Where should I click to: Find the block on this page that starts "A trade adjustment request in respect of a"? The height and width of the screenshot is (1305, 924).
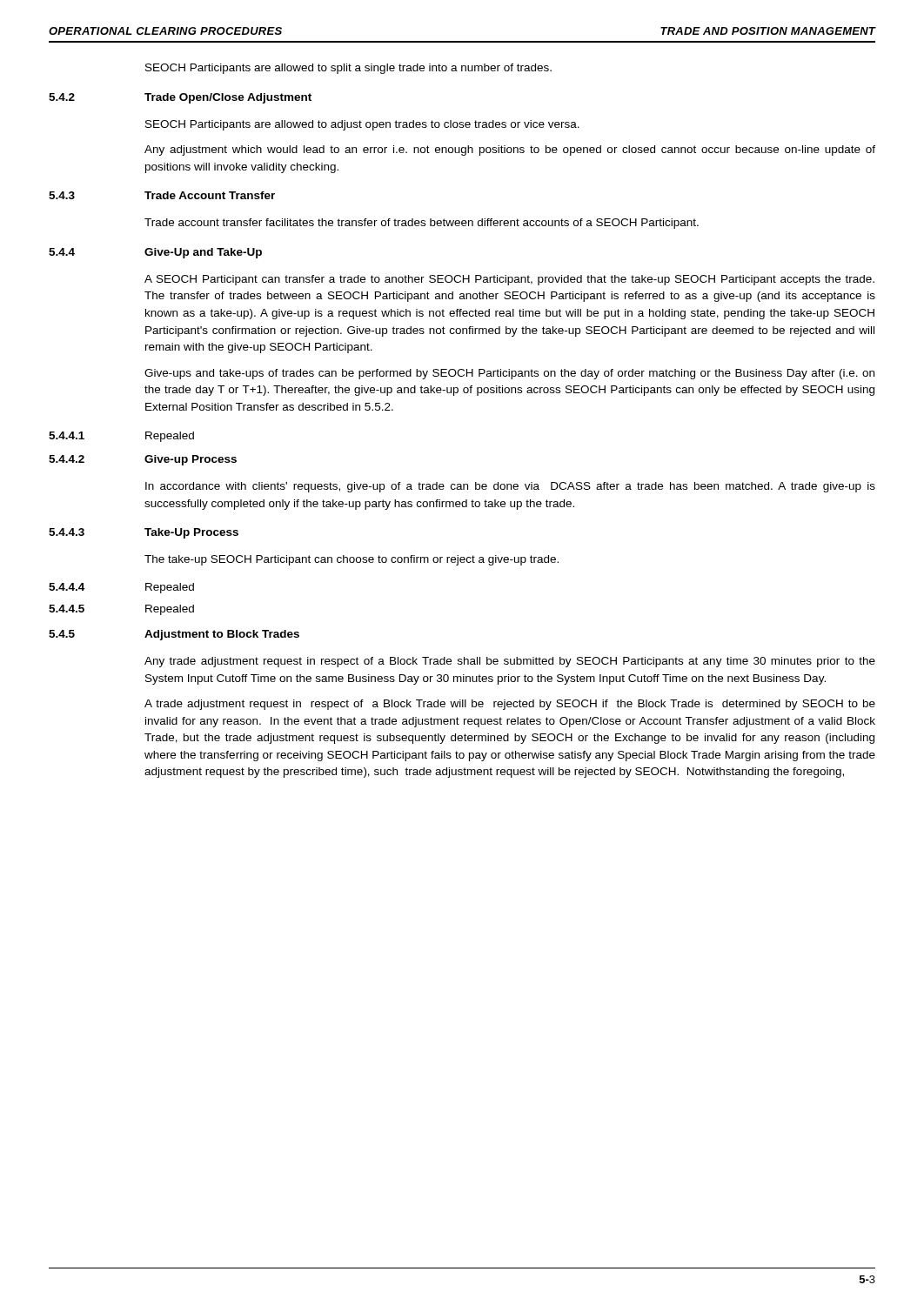(x=510, y=738)
